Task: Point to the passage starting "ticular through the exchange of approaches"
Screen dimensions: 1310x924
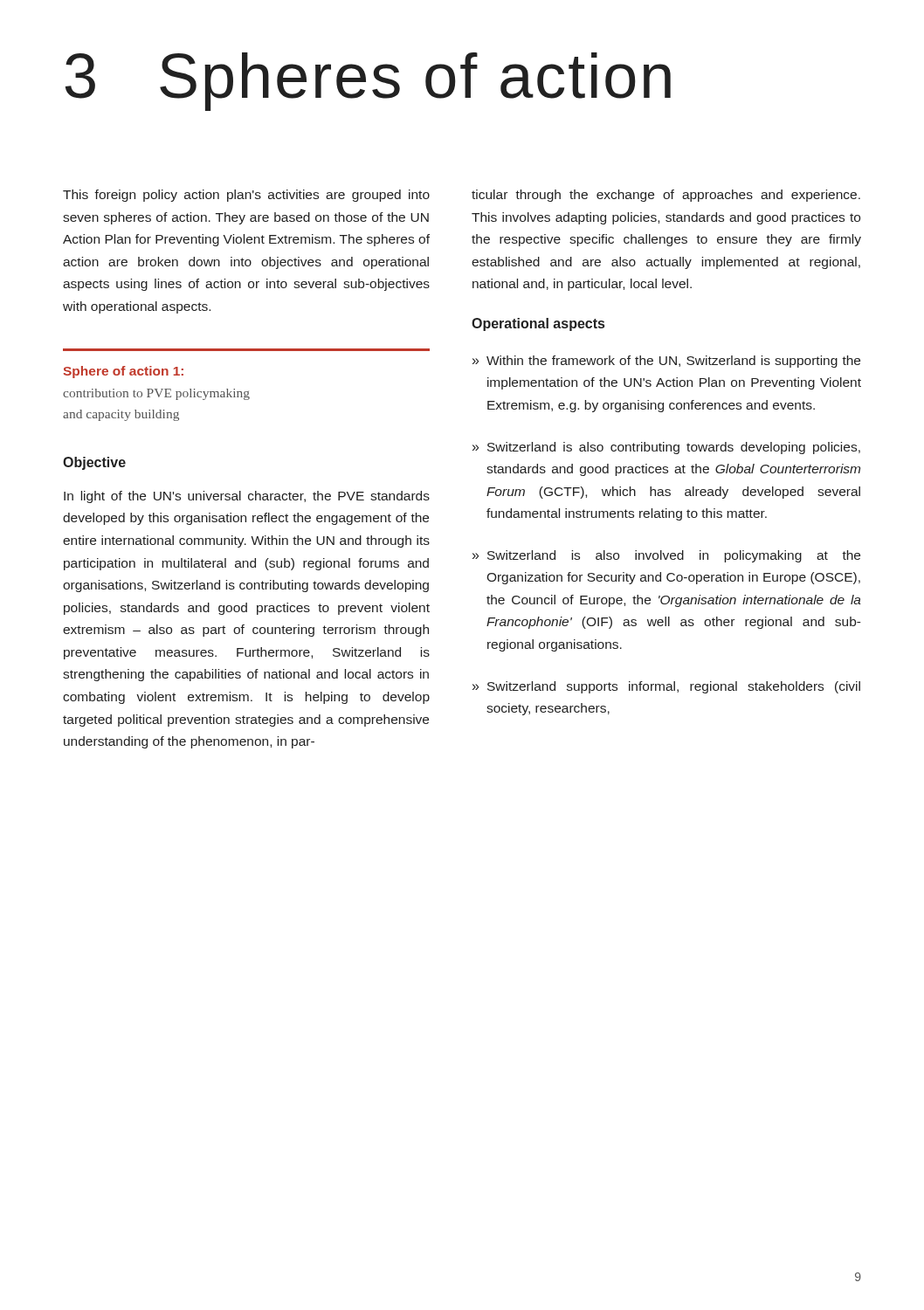Action: [666, 239]
